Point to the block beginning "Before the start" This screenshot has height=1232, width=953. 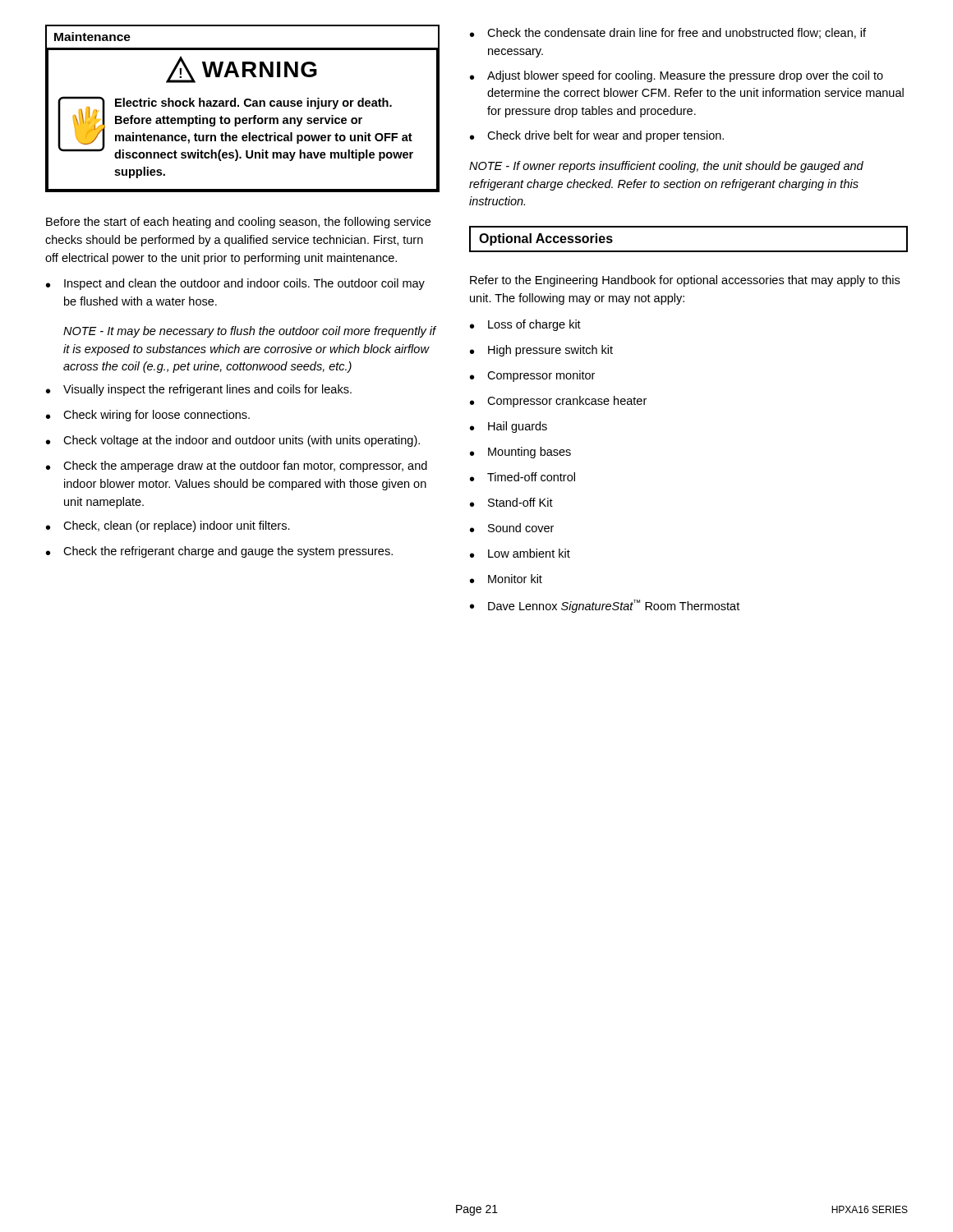coord(238,240)
